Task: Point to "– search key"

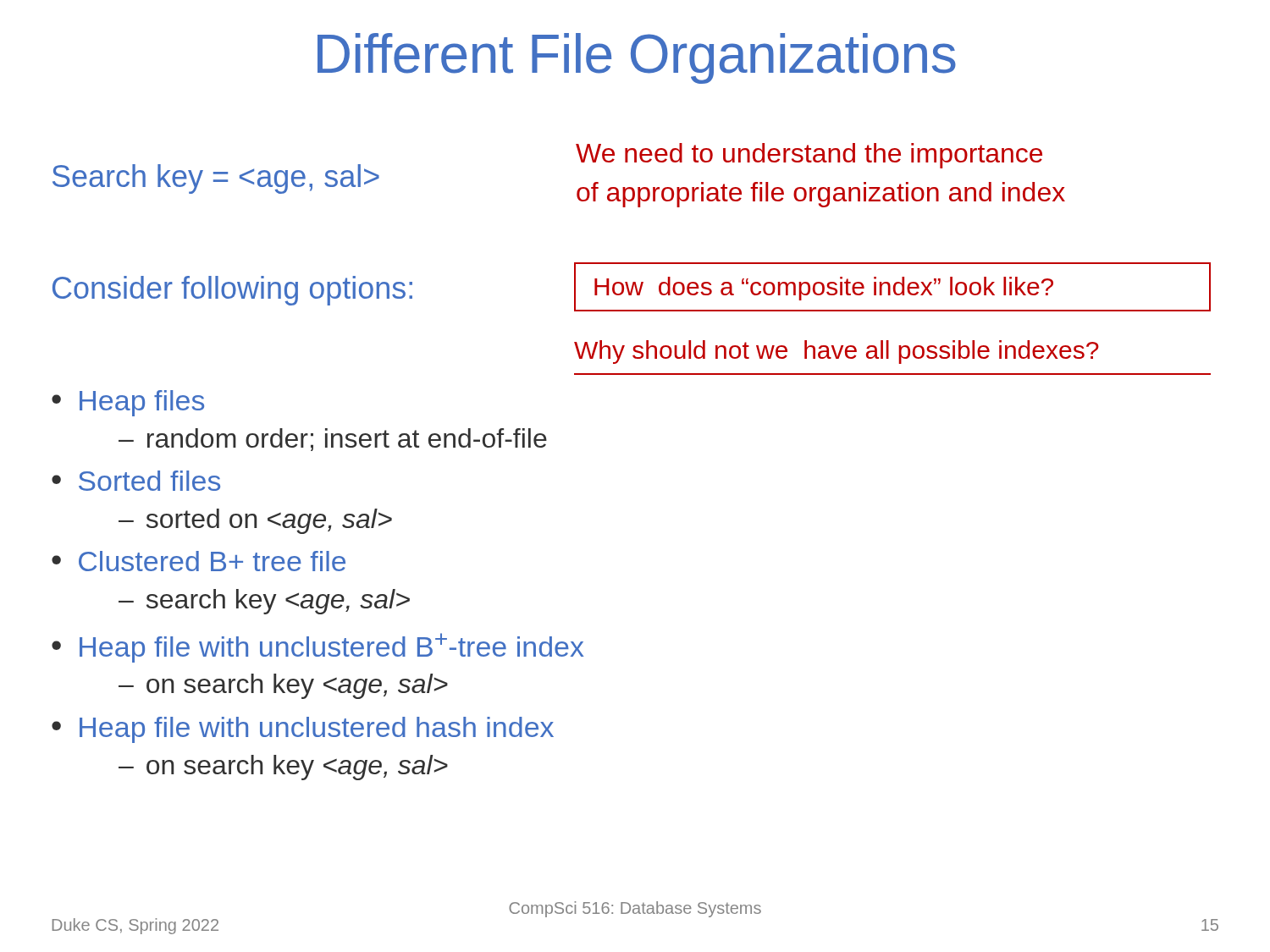Action: click(x=264, y=600)
